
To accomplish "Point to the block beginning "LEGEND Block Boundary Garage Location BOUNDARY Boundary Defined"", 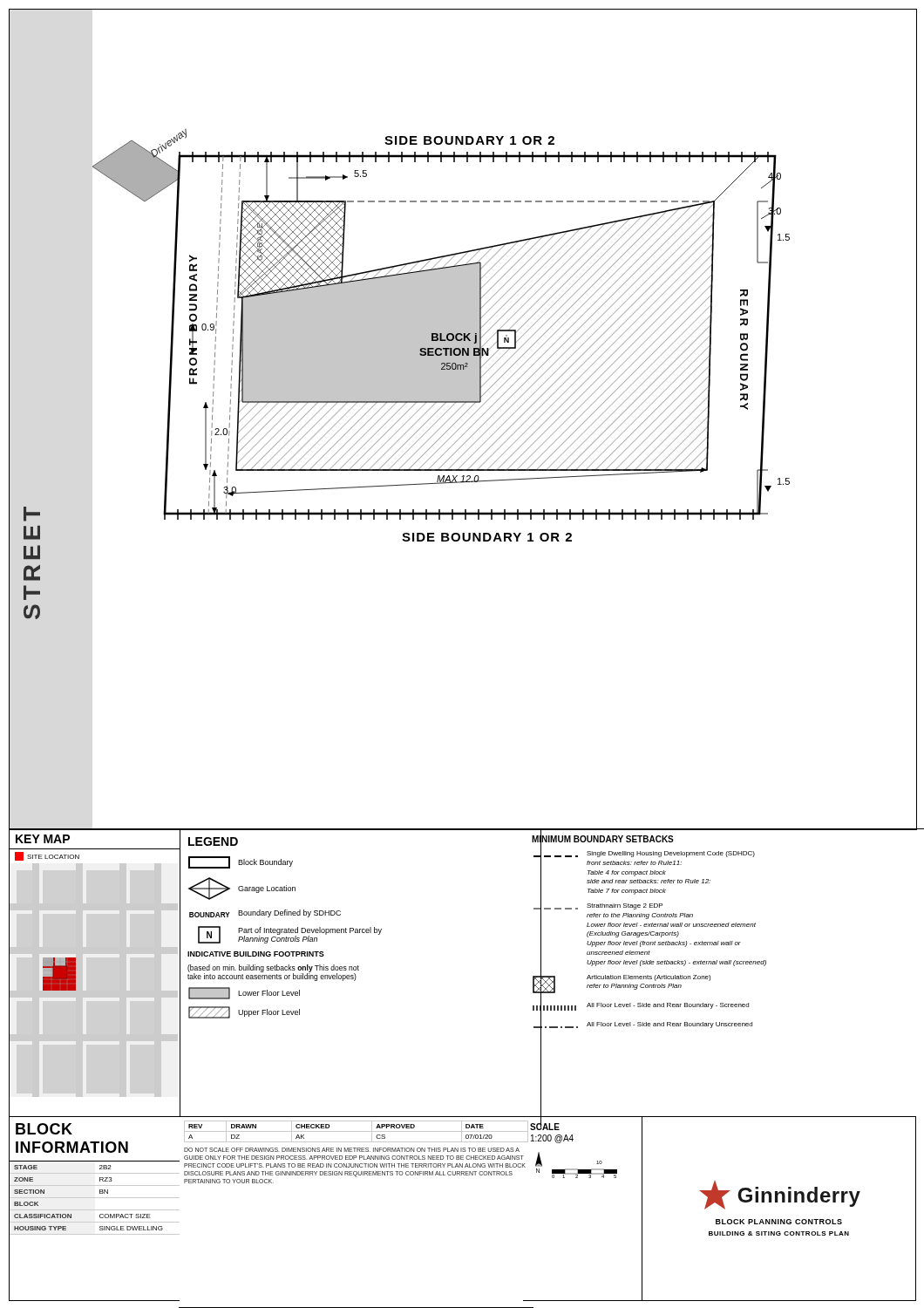I will (360, 927).
